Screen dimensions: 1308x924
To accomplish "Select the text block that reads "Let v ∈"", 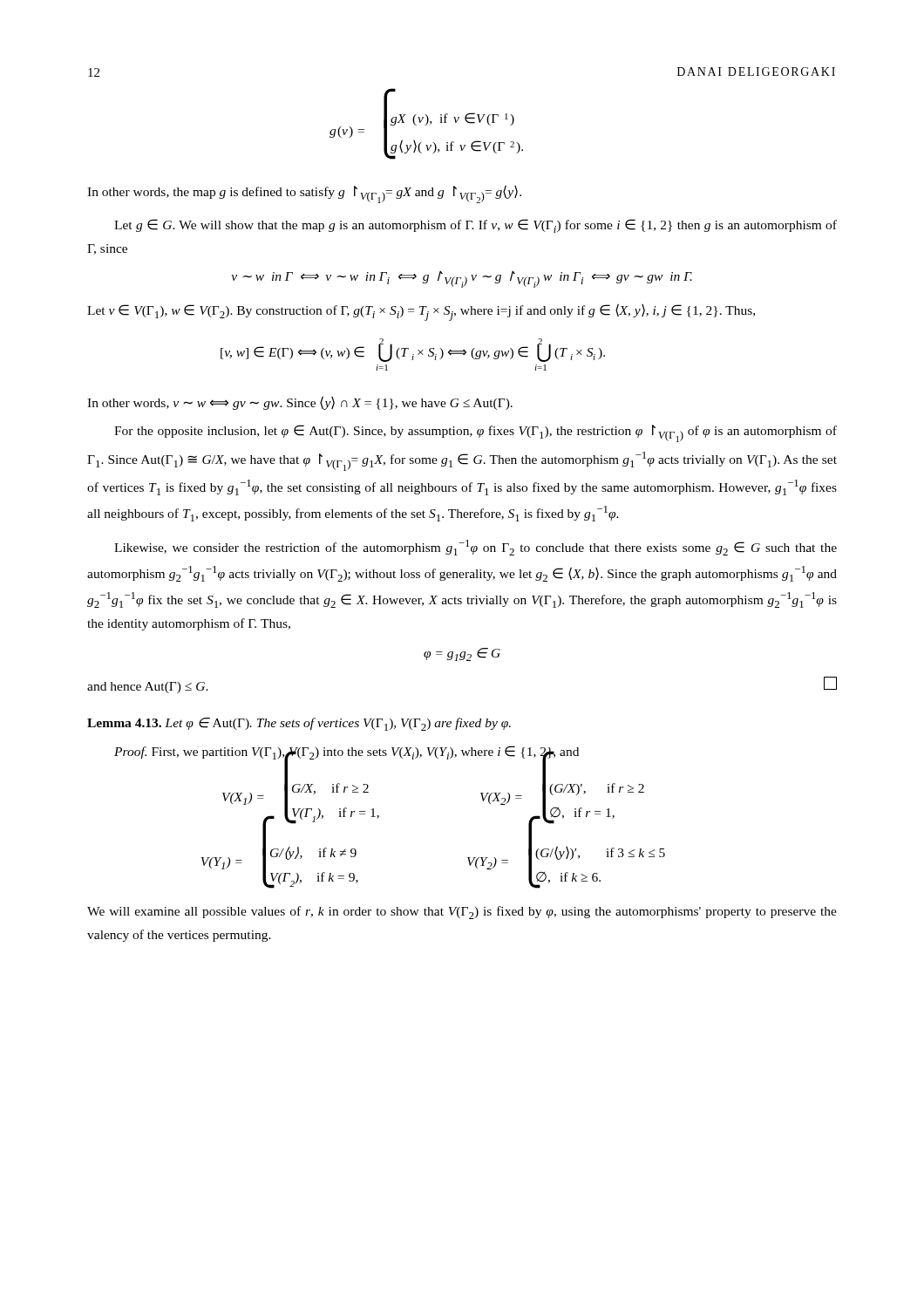I will (421, 312).
